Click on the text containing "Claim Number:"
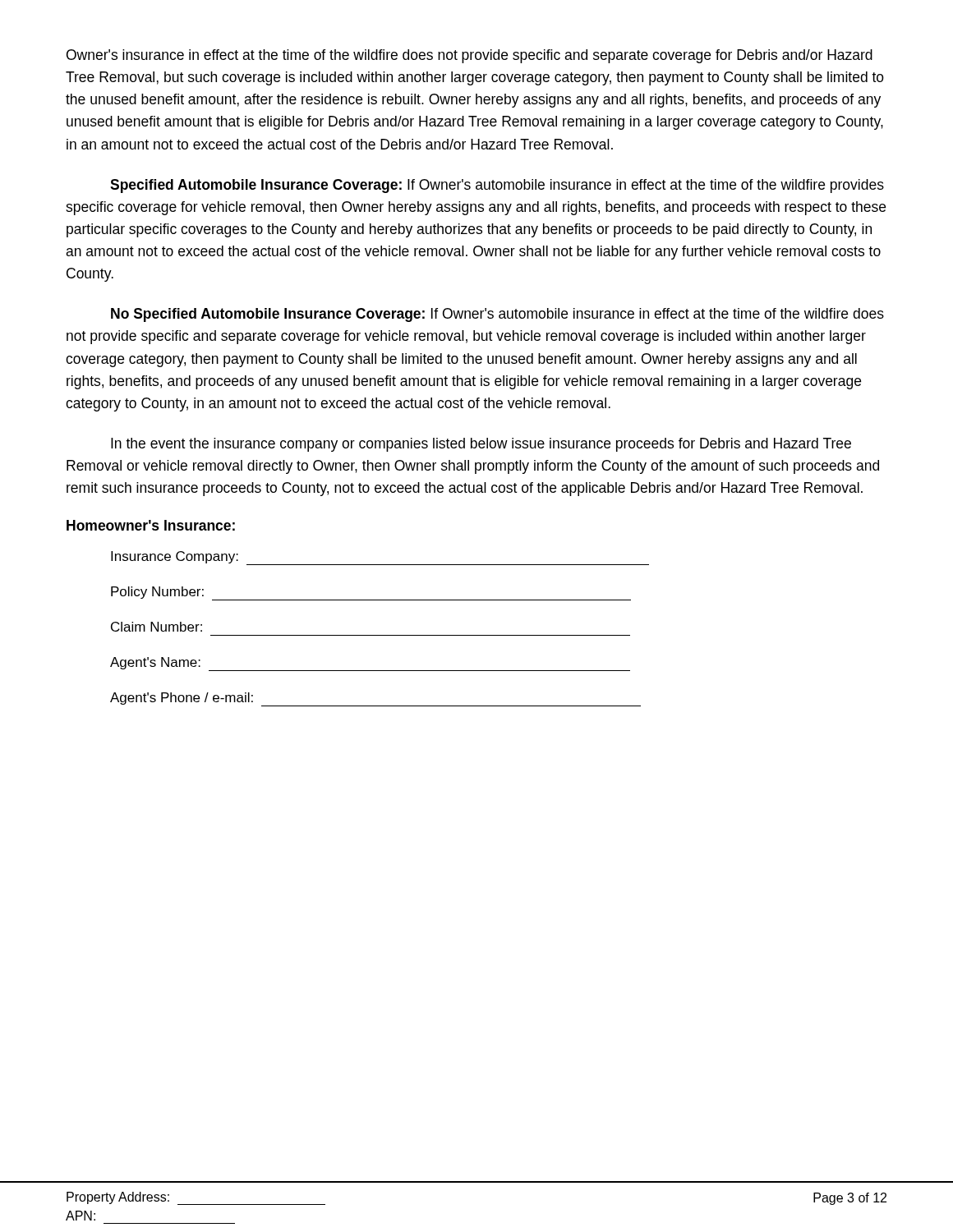953x1232 pixels. point(370,627)
